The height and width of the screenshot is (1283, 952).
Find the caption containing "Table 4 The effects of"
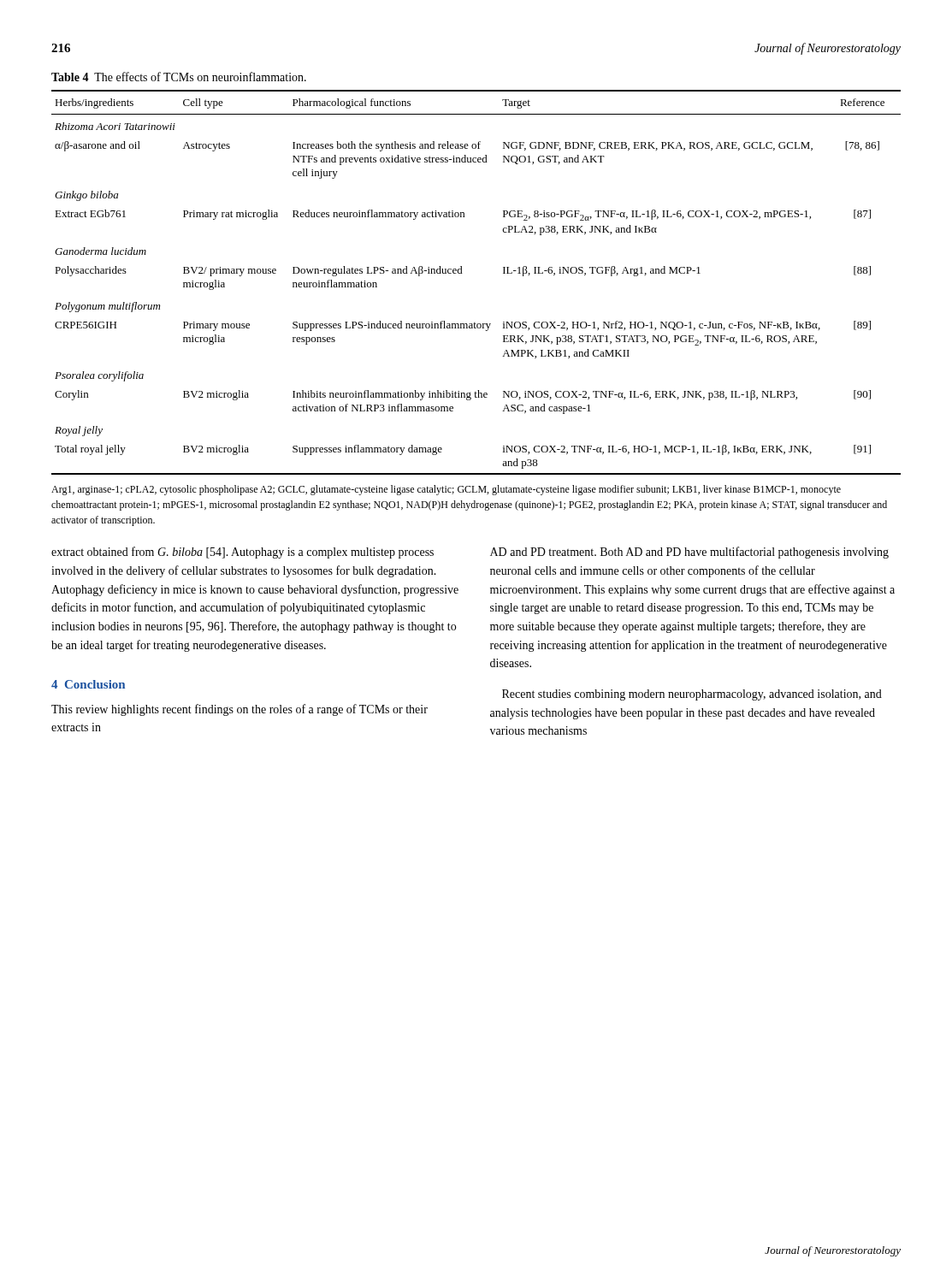point(179,77)
